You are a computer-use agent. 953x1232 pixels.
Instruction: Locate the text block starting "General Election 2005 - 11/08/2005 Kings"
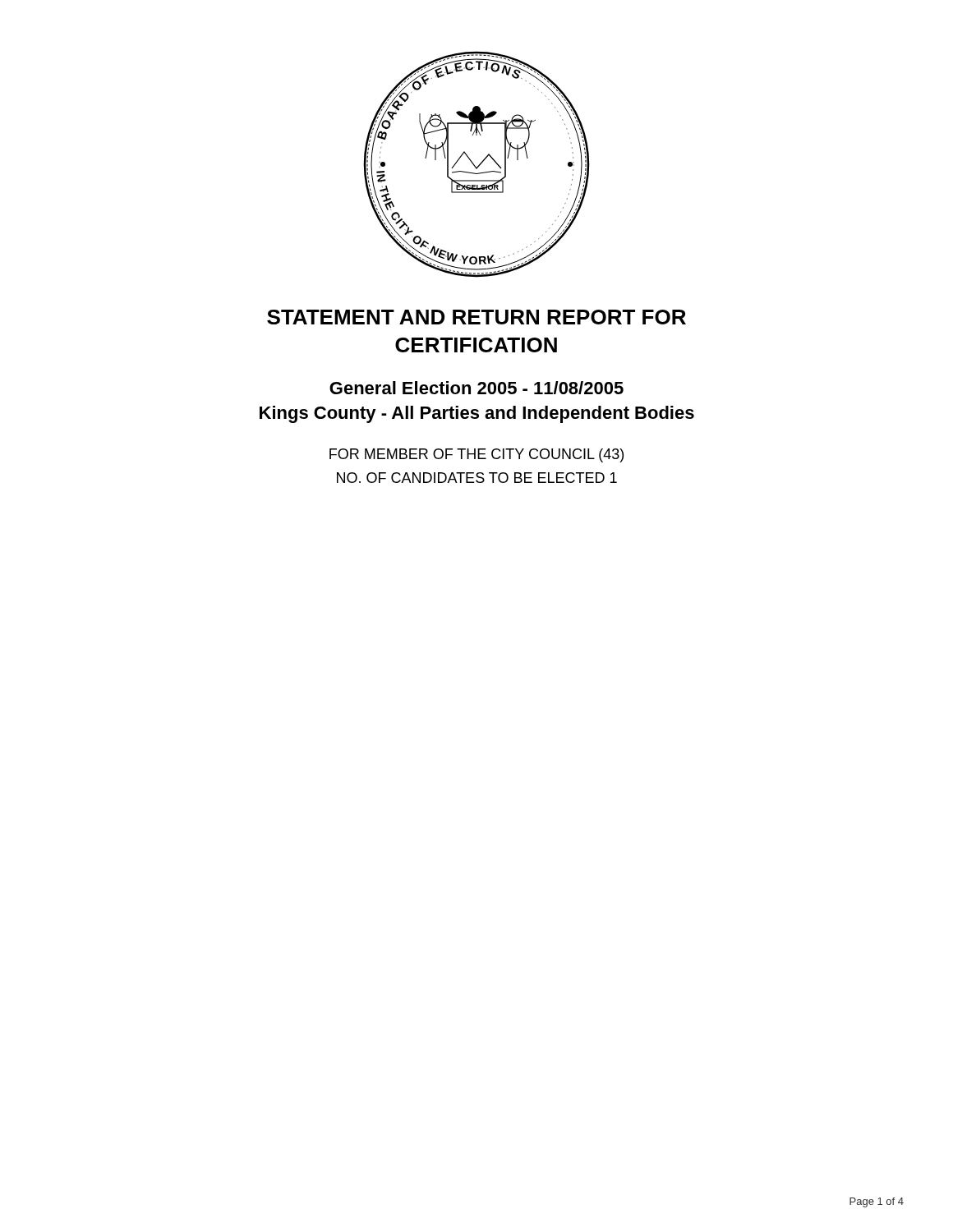pyautogui.click(x=476, y=400)
